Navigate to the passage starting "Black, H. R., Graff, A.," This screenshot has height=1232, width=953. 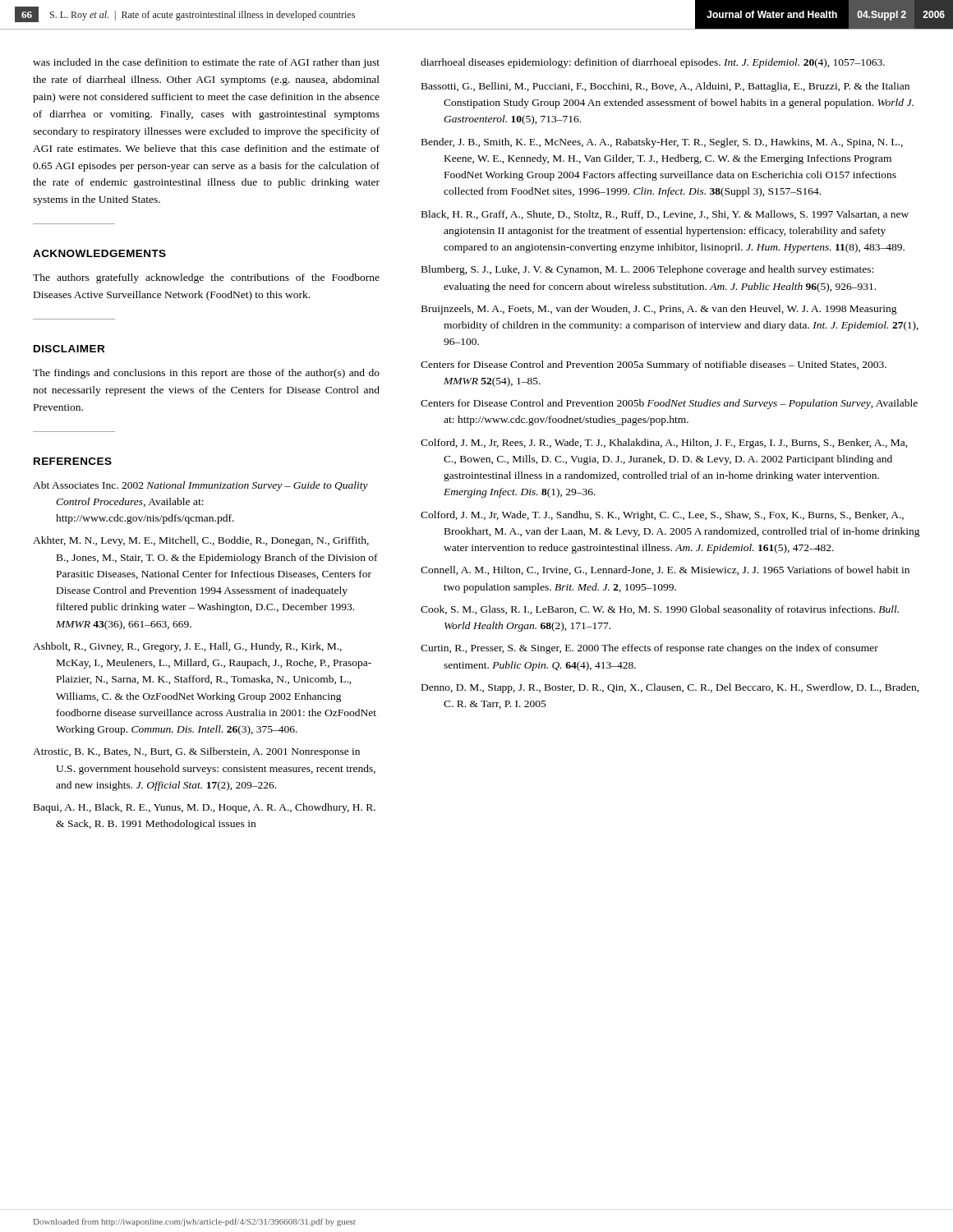tap(665, 230)
